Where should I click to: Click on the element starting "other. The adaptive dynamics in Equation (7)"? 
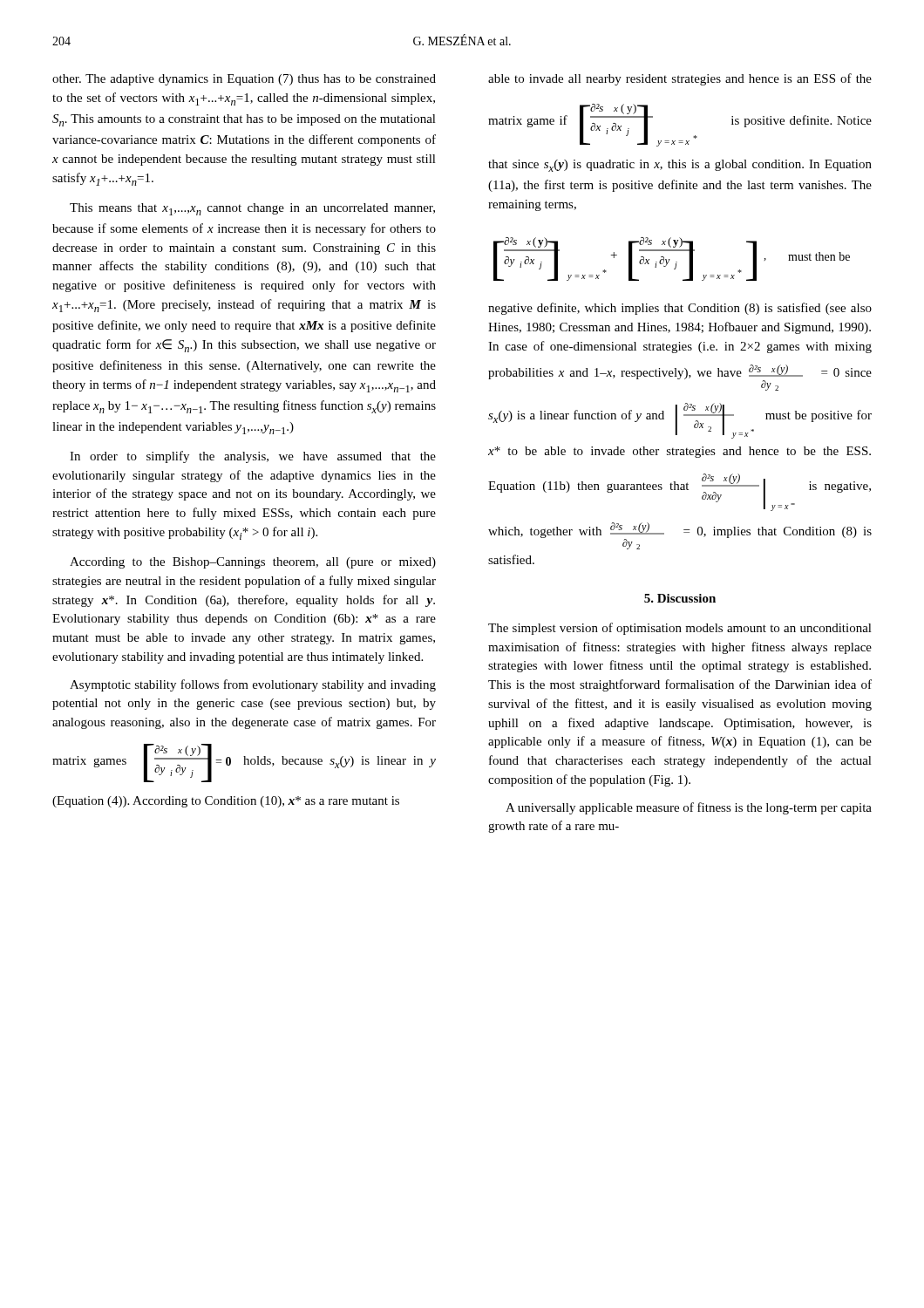tap(244, 440)
